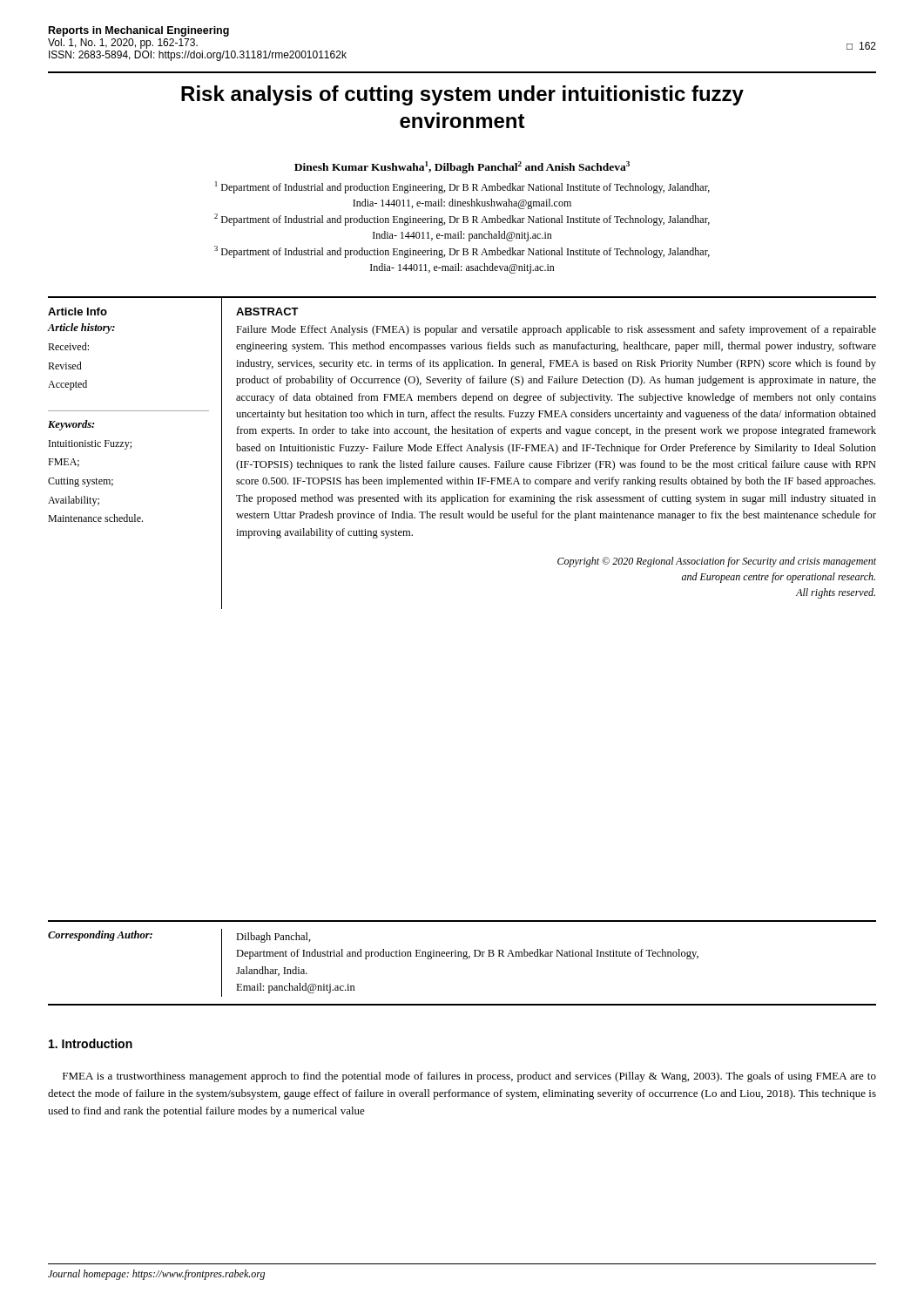Locate the title containing "Risk analysis of cutting system under intuitionistic fuzzyenvironment"

coord(462,107)
